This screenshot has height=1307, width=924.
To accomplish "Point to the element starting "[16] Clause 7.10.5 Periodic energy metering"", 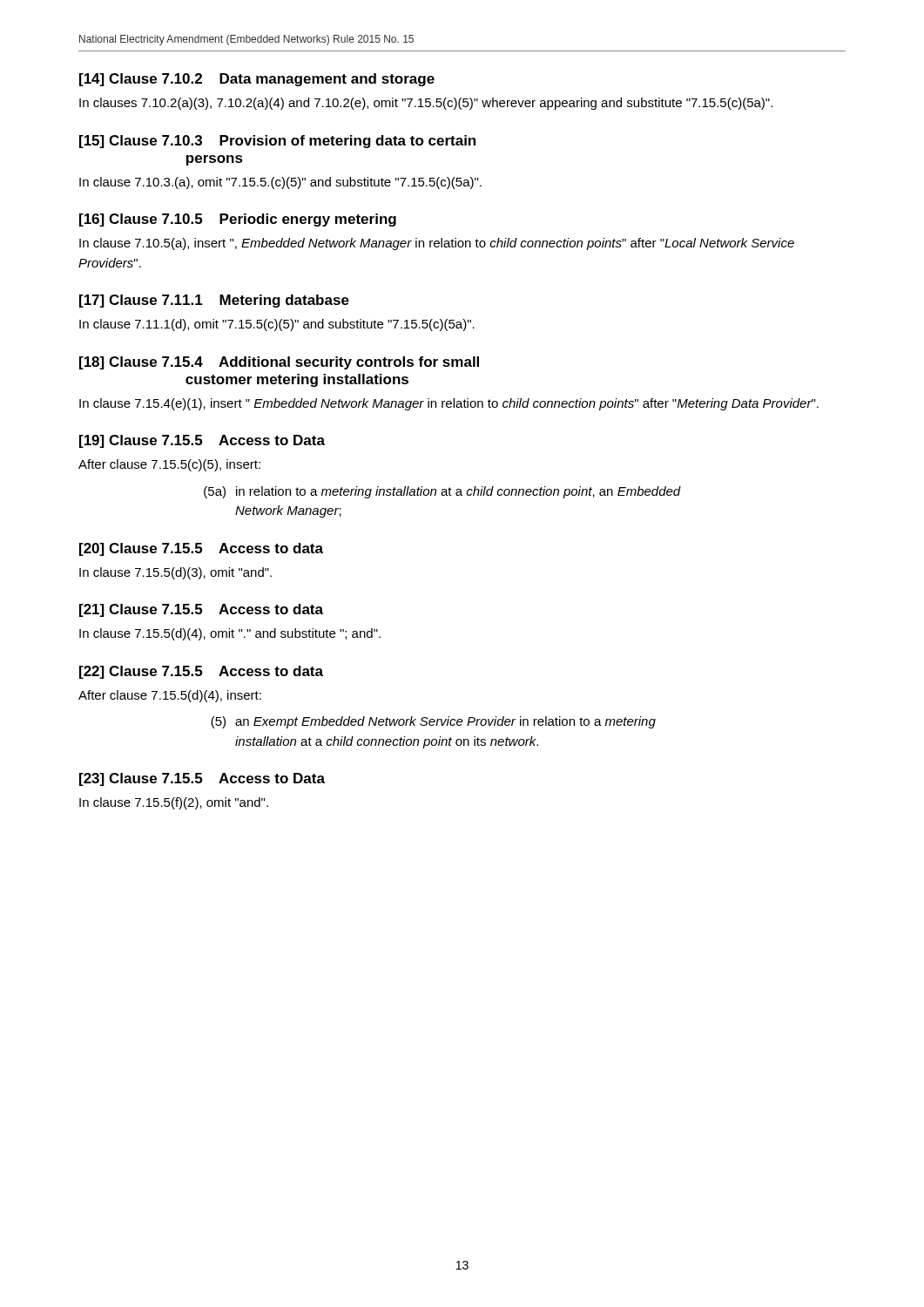I will click(238, 219).
